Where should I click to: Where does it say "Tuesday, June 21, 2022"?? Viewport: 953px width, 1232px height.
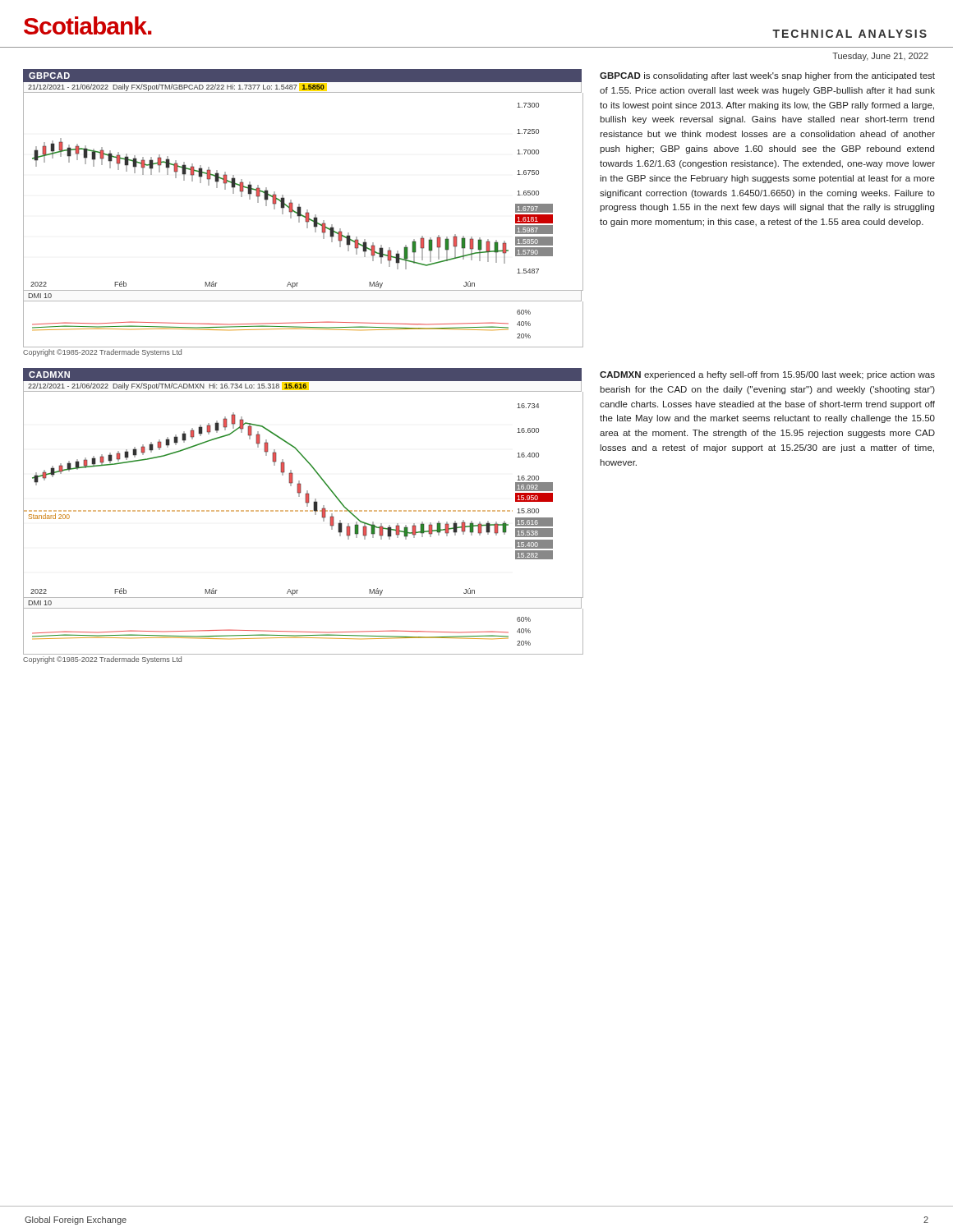[x=880, y=56]
